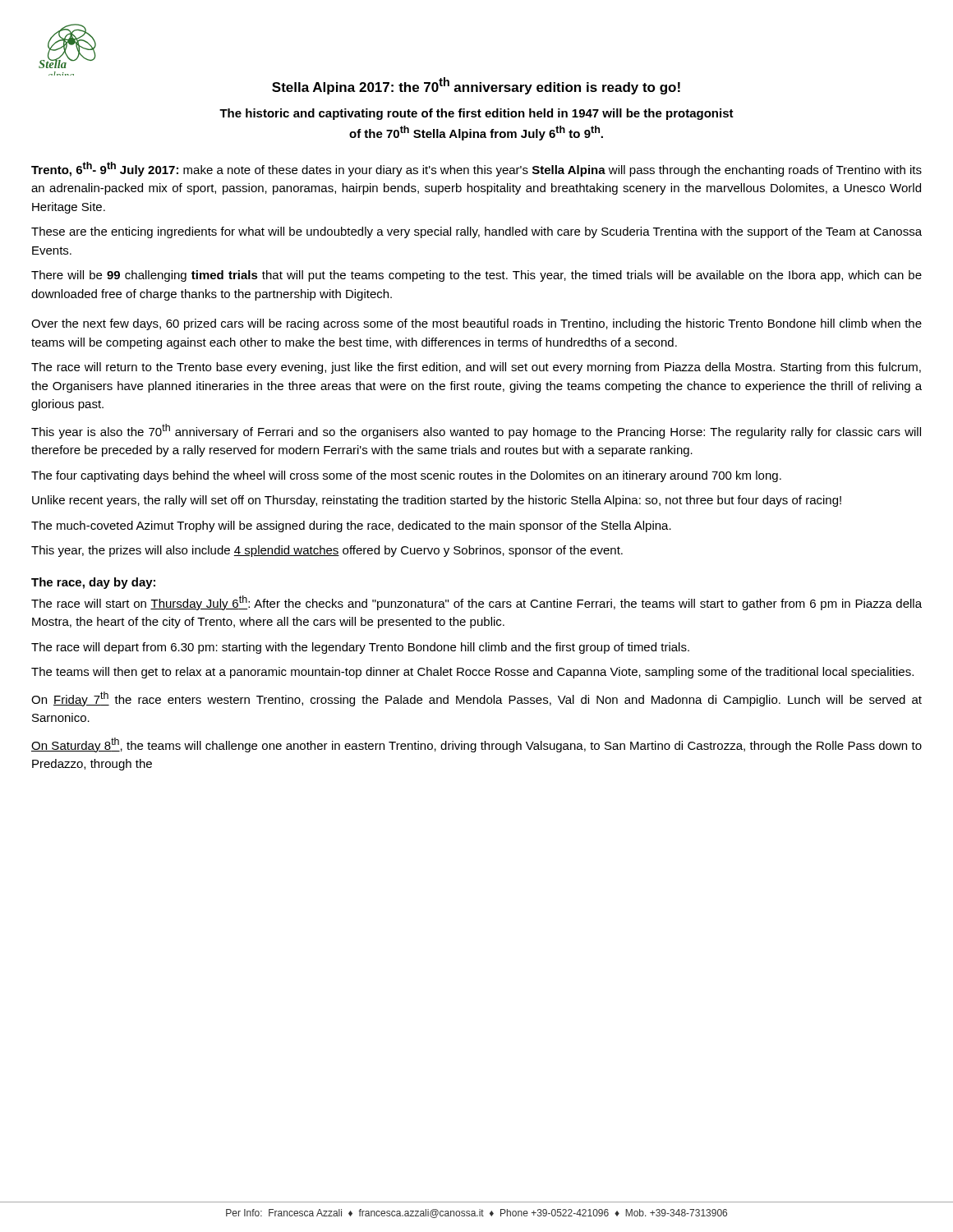This screenshot has height=1232, width=953.
Task: Navigate to the region starting "Unlike recent years, the"
Action: (x=437, y=500)
